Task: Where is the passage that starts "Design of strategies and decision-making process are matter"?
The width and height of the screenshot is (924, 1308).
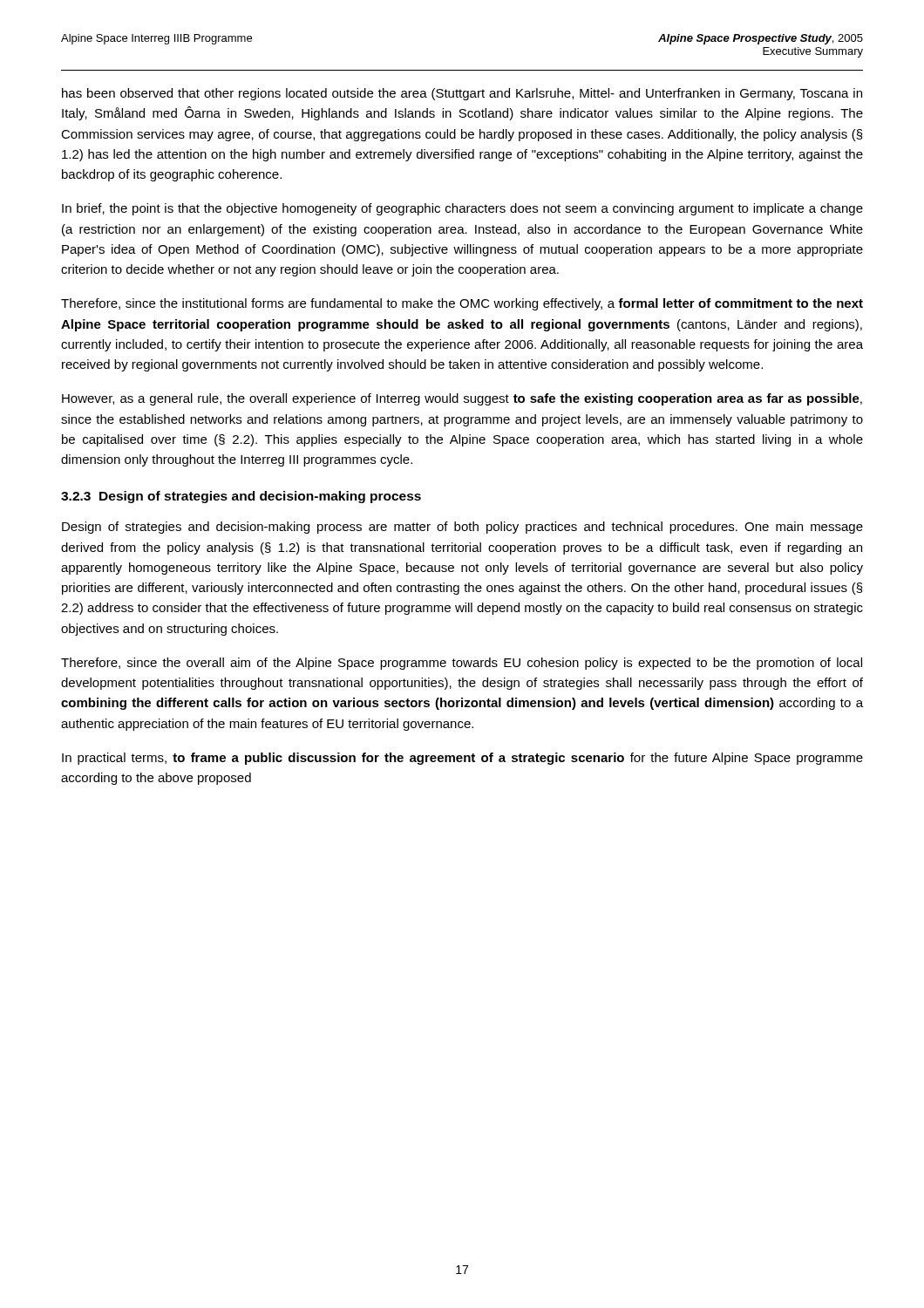Action: 462,577
